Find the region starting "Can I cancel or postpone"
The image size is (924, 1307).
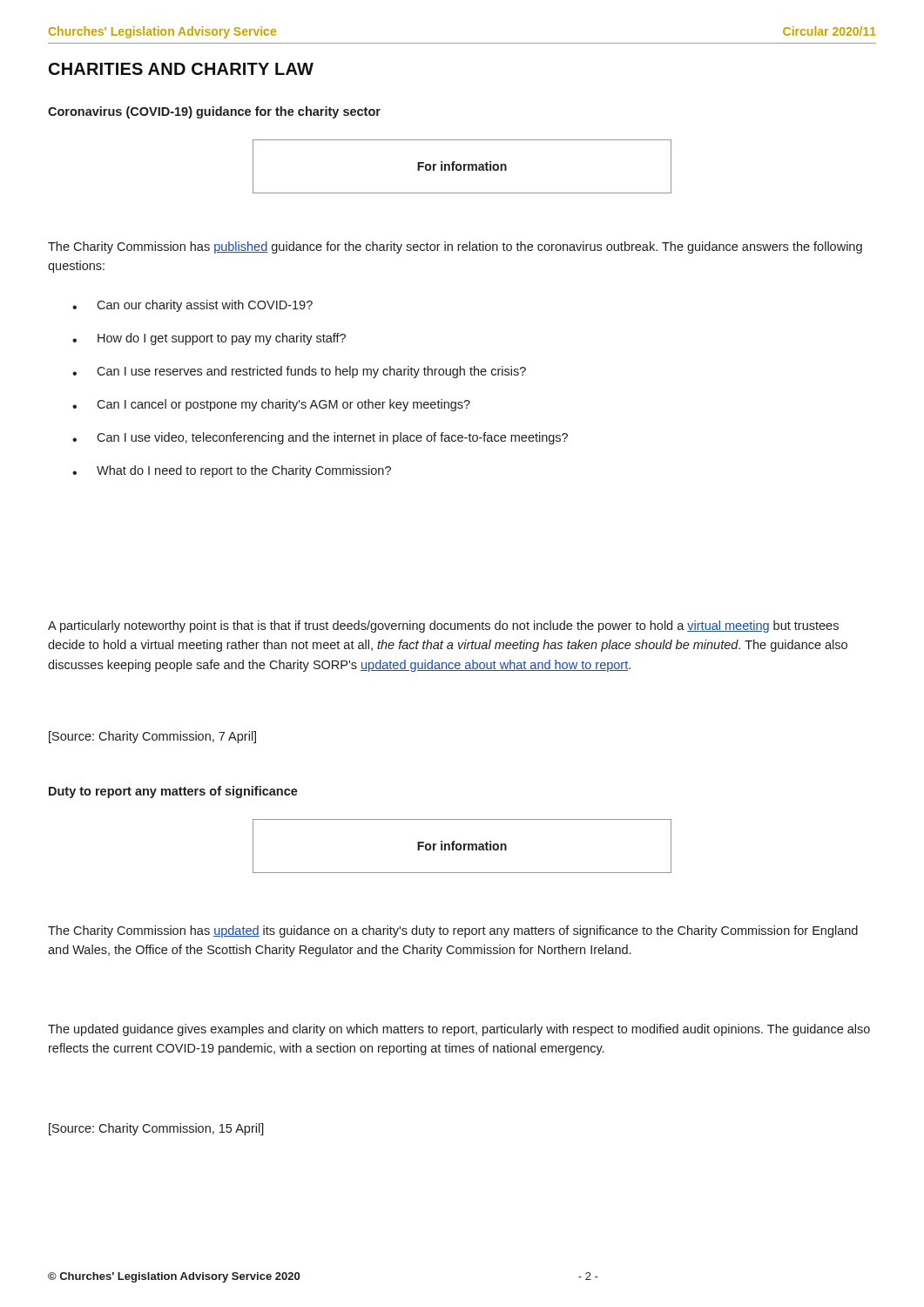tap(259, 406)
